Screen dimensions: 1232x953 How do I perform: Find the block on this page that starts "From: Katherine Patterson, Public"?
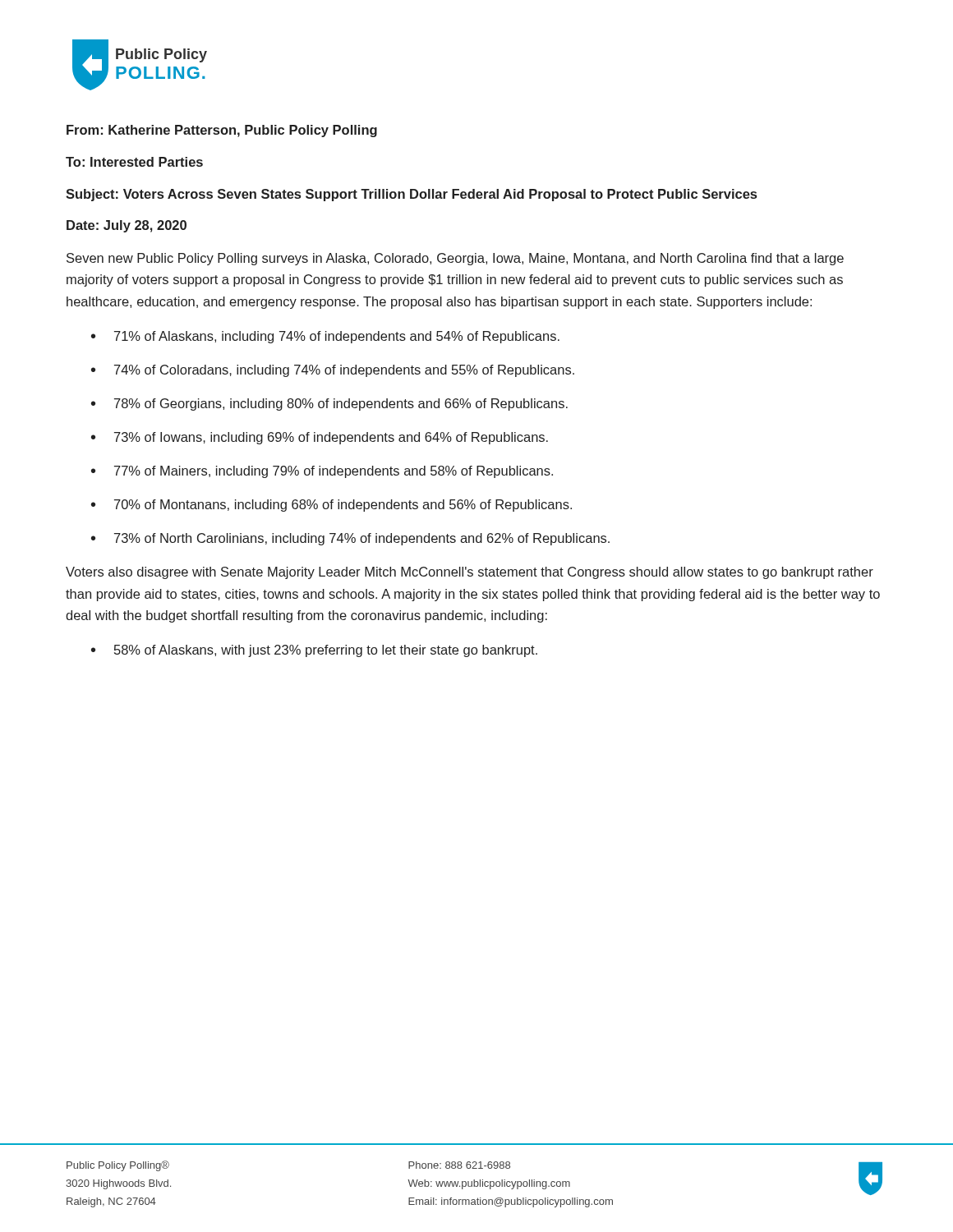point(476,178)
